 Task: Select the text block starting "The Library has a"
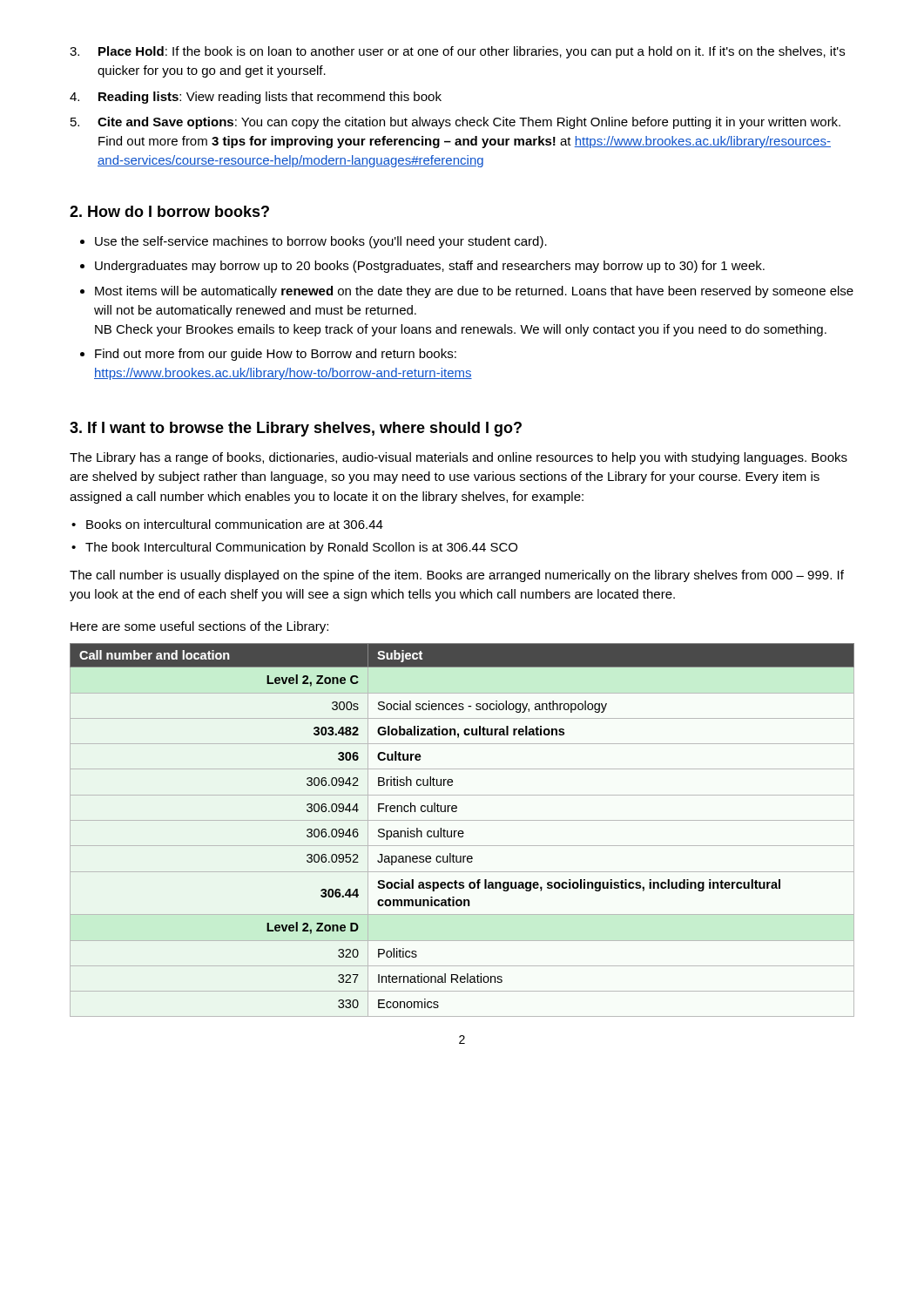tap(459, 476)
